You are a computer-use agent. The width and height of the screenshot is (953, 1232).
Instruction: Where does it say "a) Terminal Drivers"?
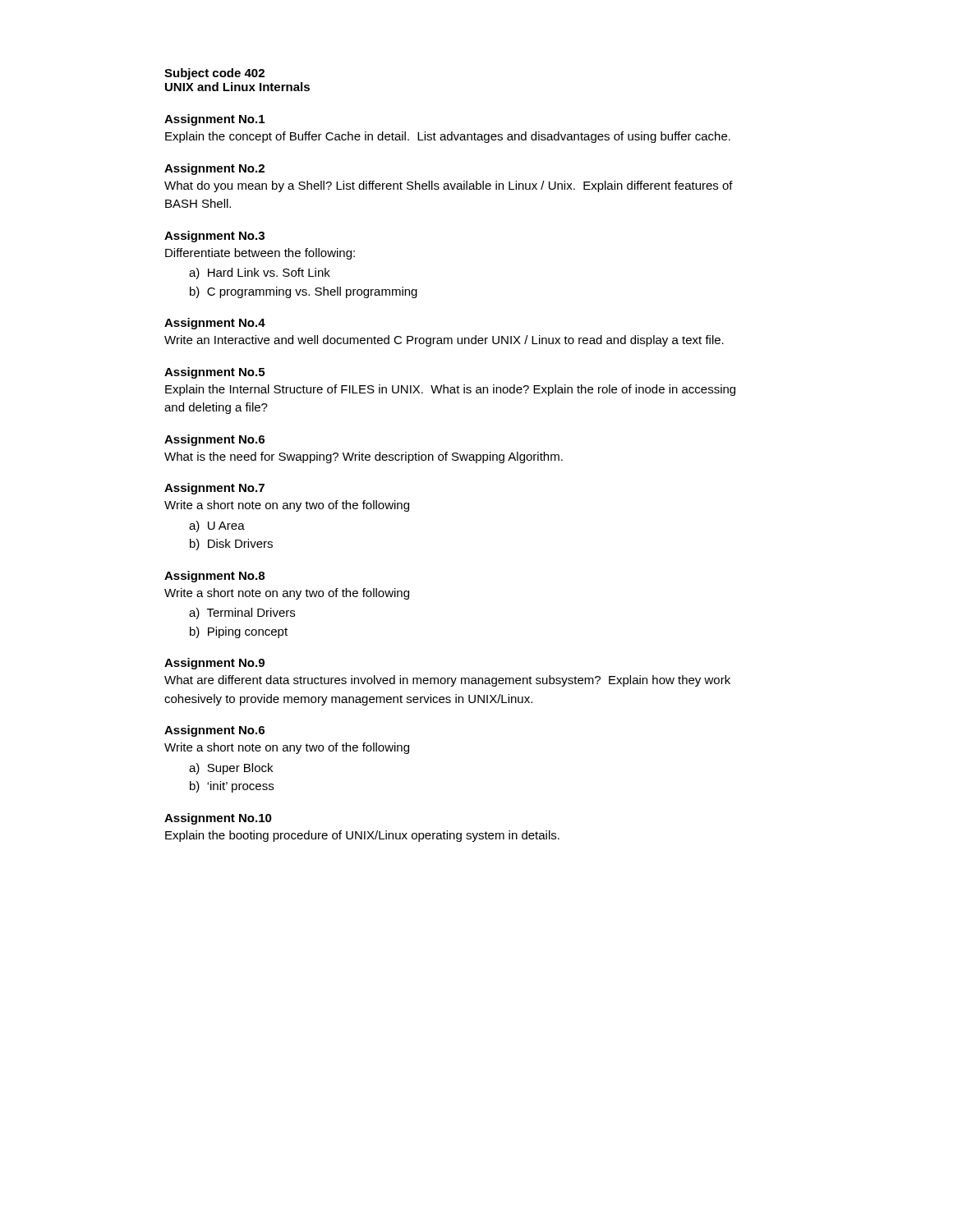[242, 612]
